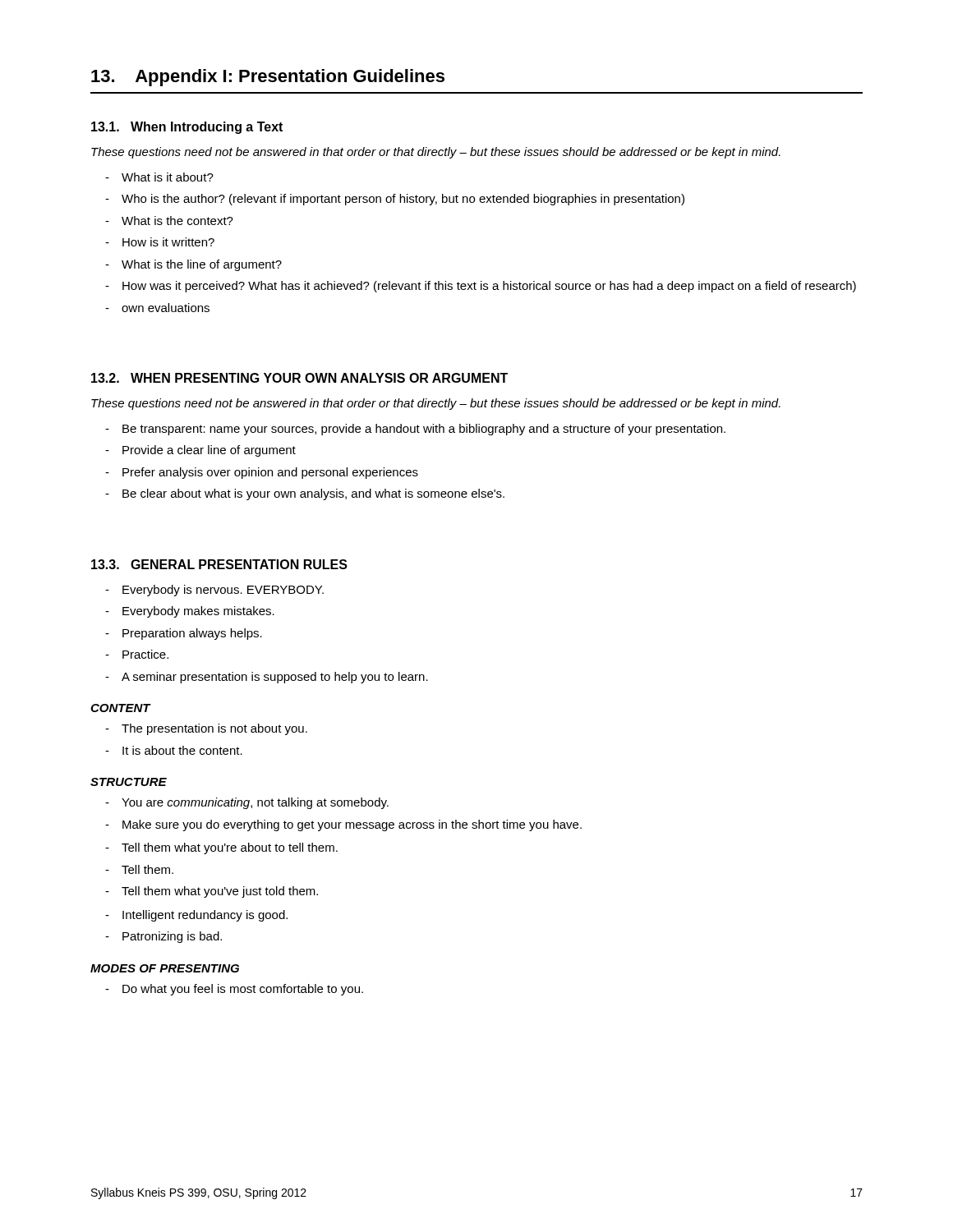Where is the passage that starts "-Tell them what you're about"?
953x1232 pixels.
coord(221,848)
